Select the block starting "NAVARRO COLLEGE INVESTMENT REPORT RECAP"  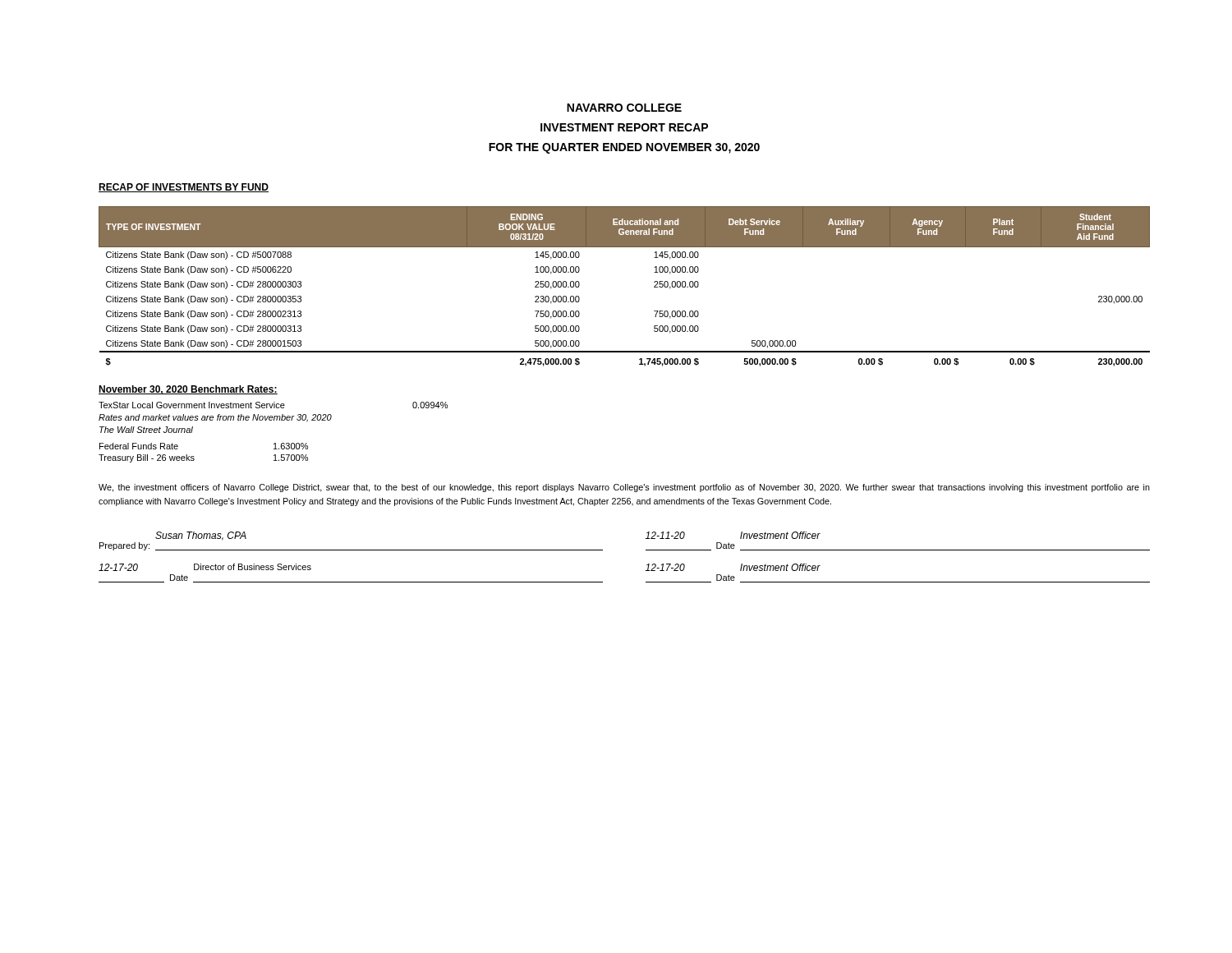click(624, 128)
